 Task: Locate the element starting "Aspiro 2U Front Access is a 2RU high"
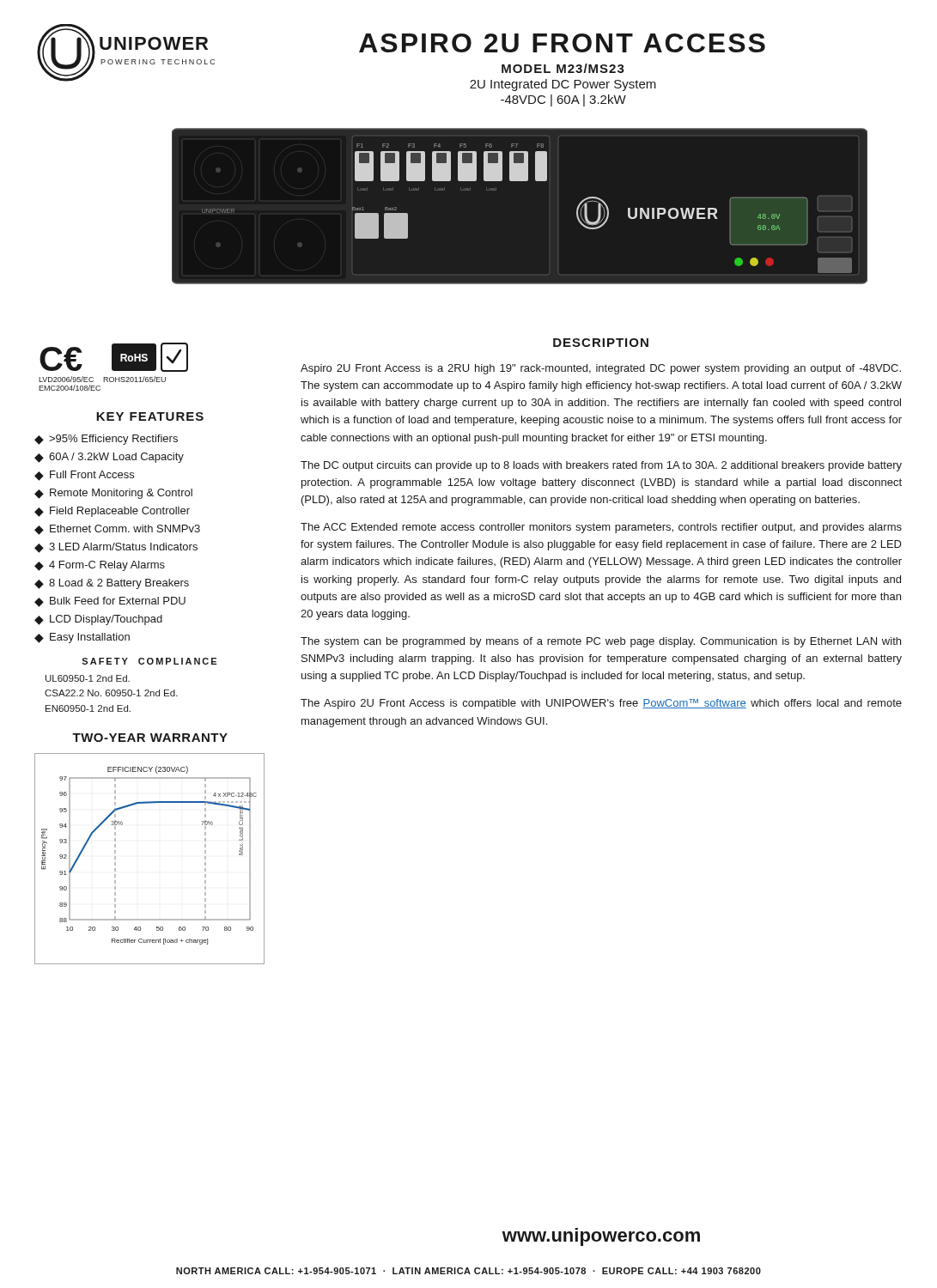click(x=601, y=403)
